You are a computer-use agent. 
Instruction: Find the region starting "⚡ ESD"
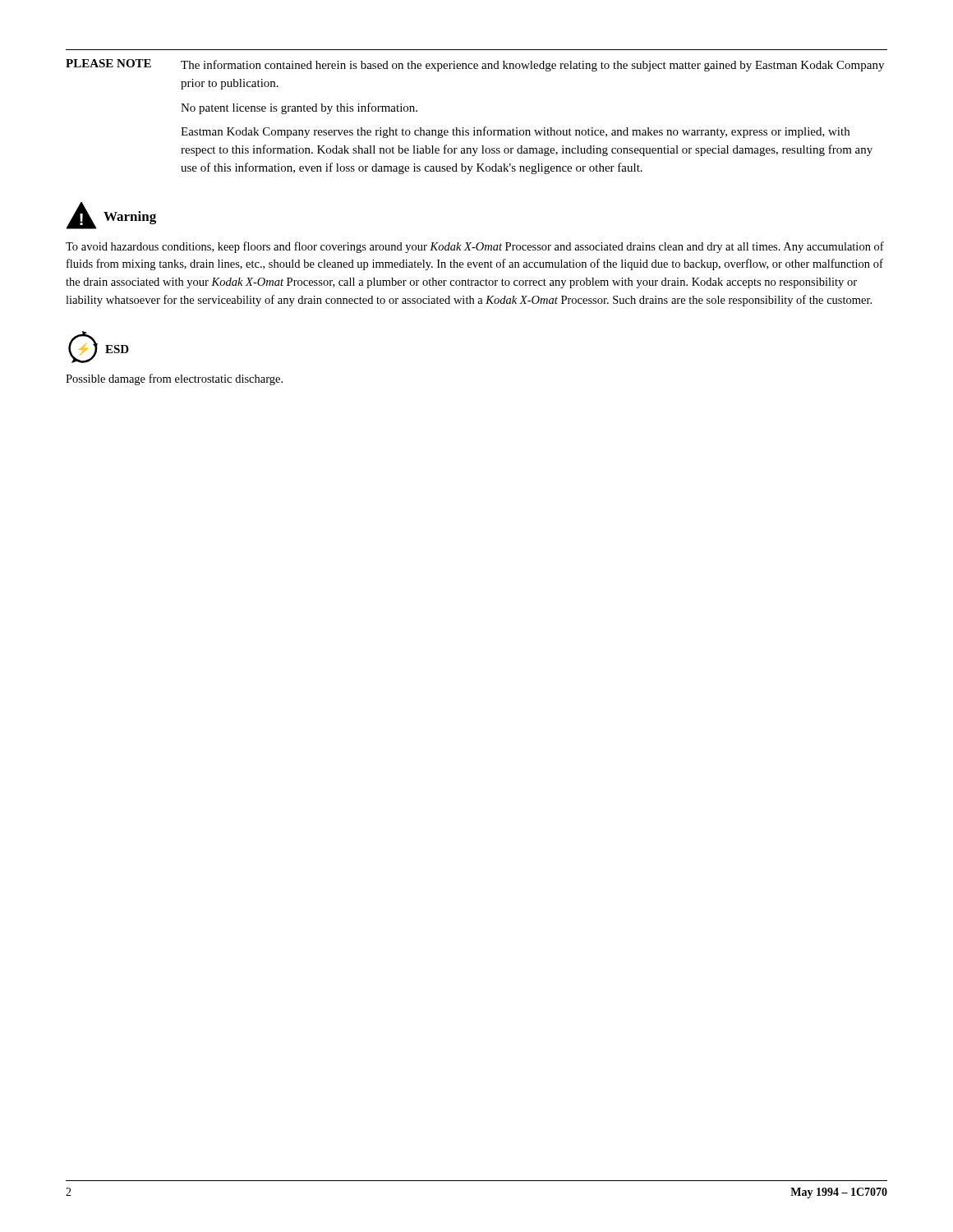97,349
